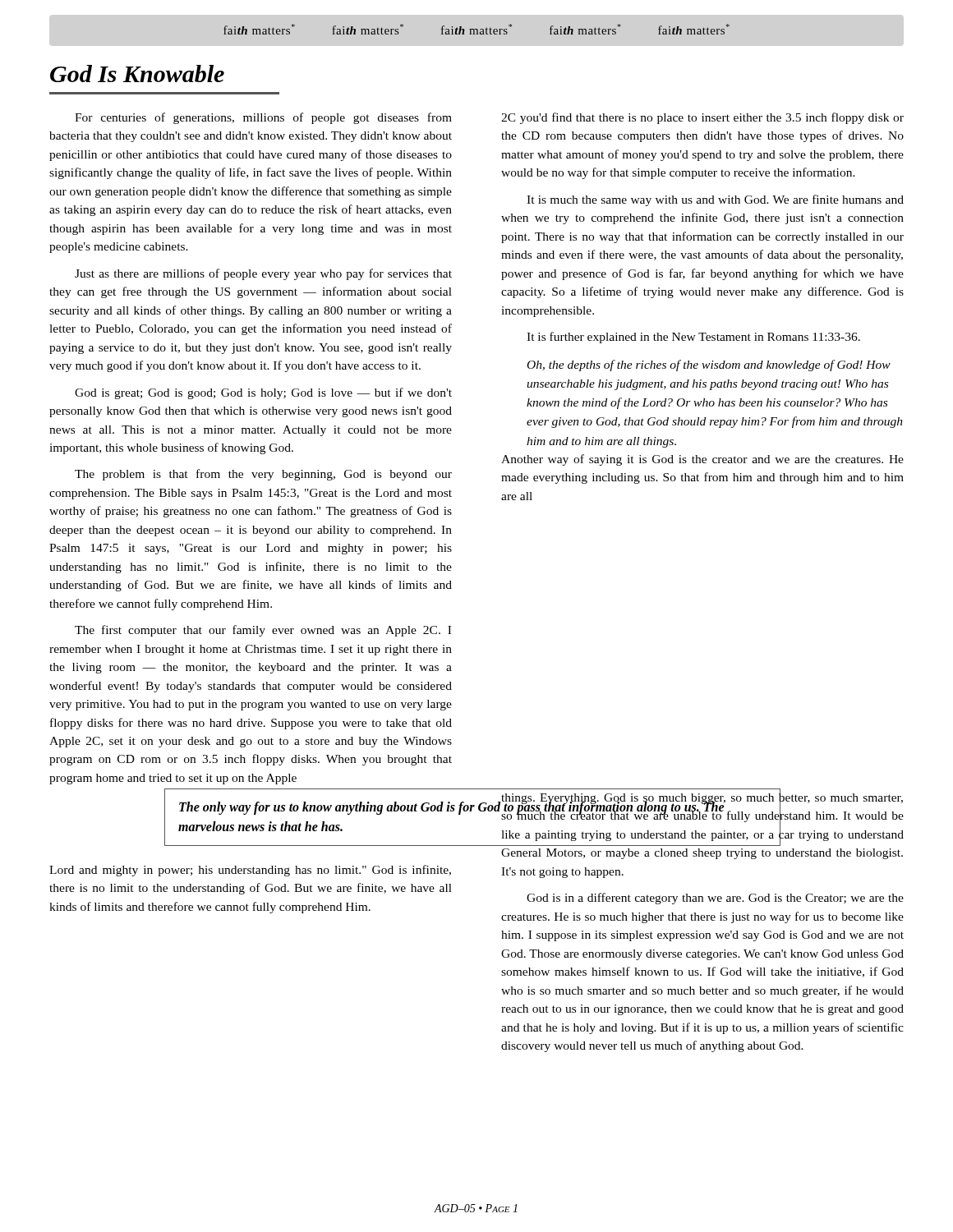Click on the passage starting "Lord and mighty in power; his"
Image resolution: width=953 pixels, height=1232 pixels.
[251, 888]
